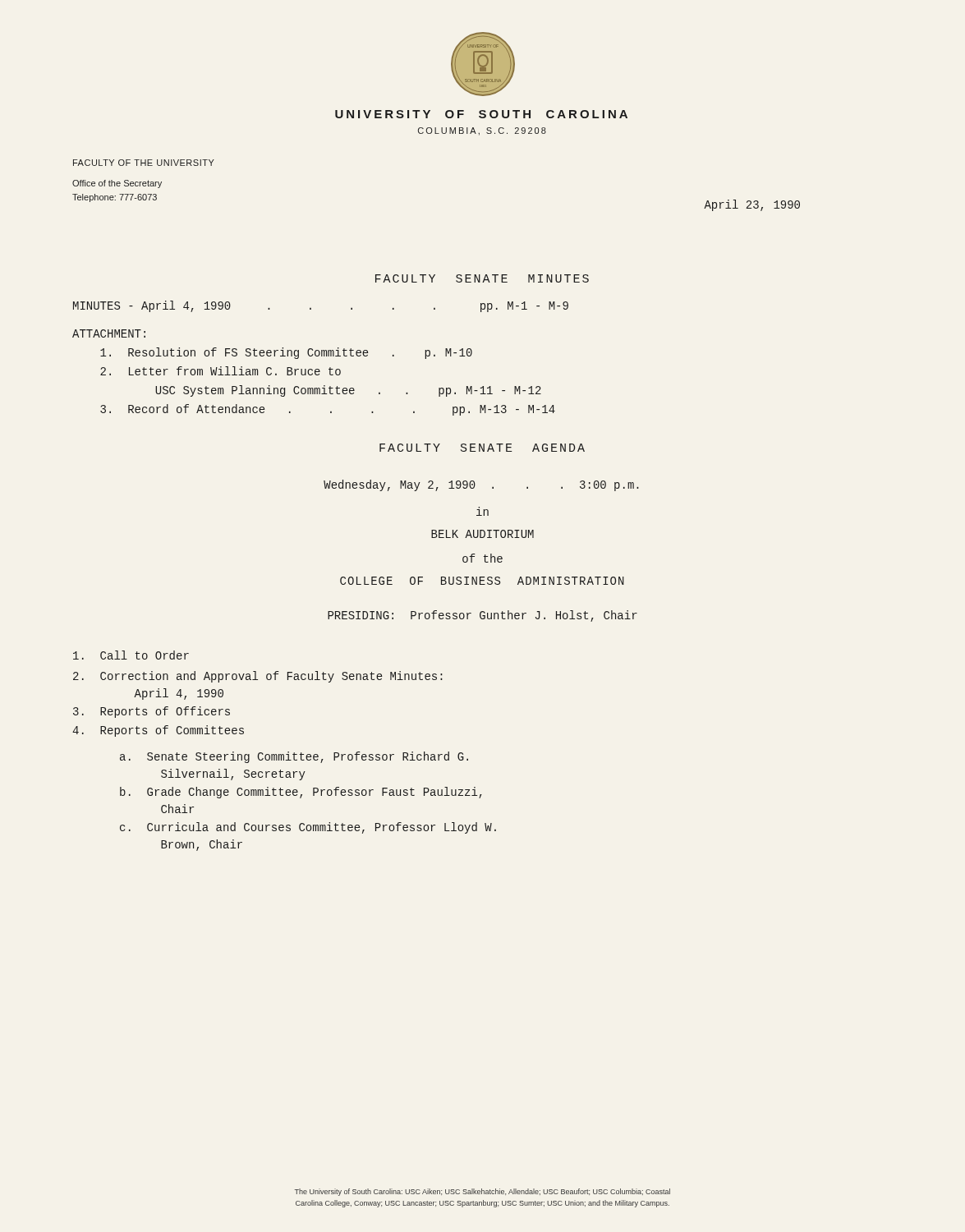
Task: Locate the region starting "Office of the"
Action: click(x=117, y=190)
